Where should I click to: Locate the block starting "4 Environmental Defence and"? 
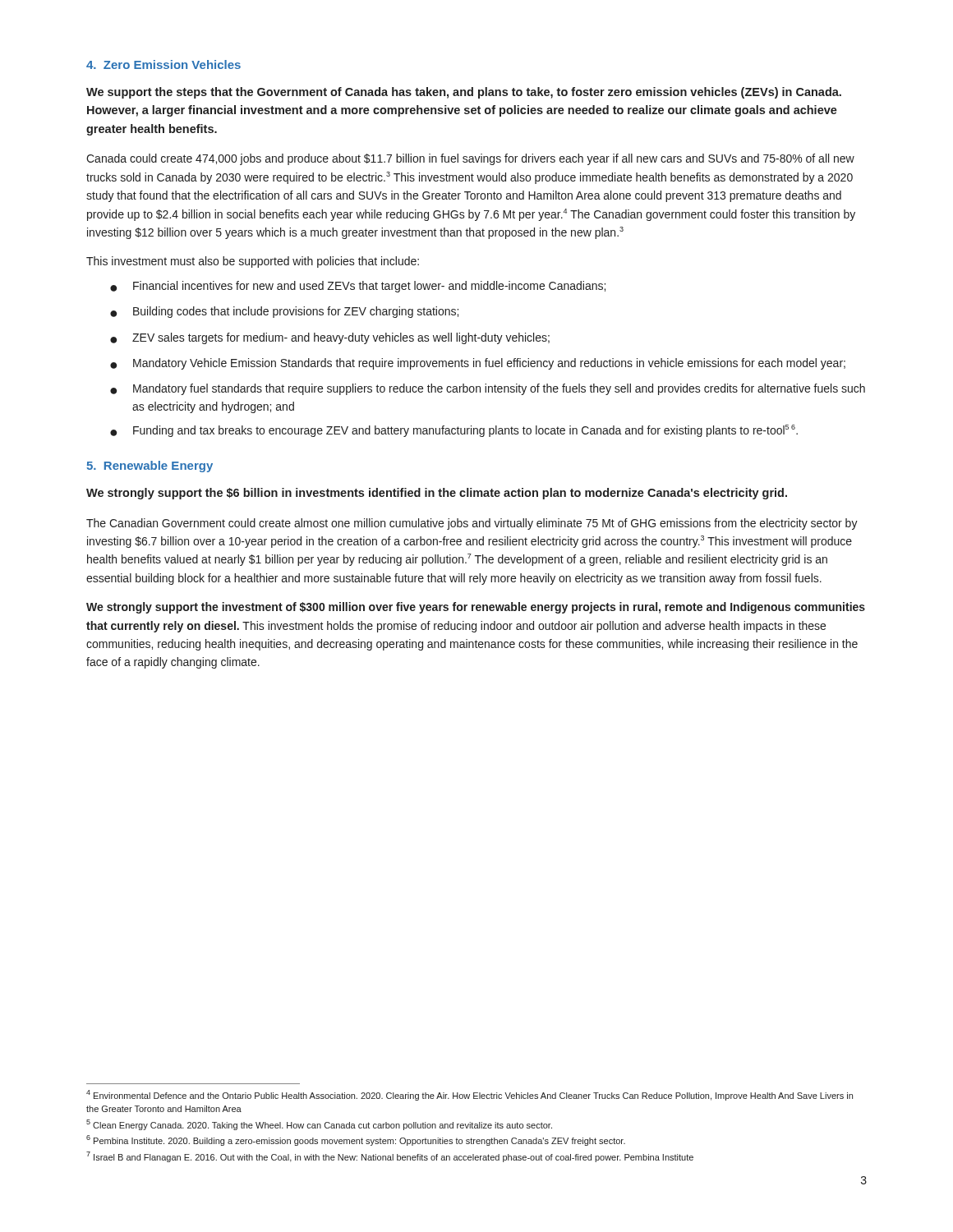tap(470, 1101)
